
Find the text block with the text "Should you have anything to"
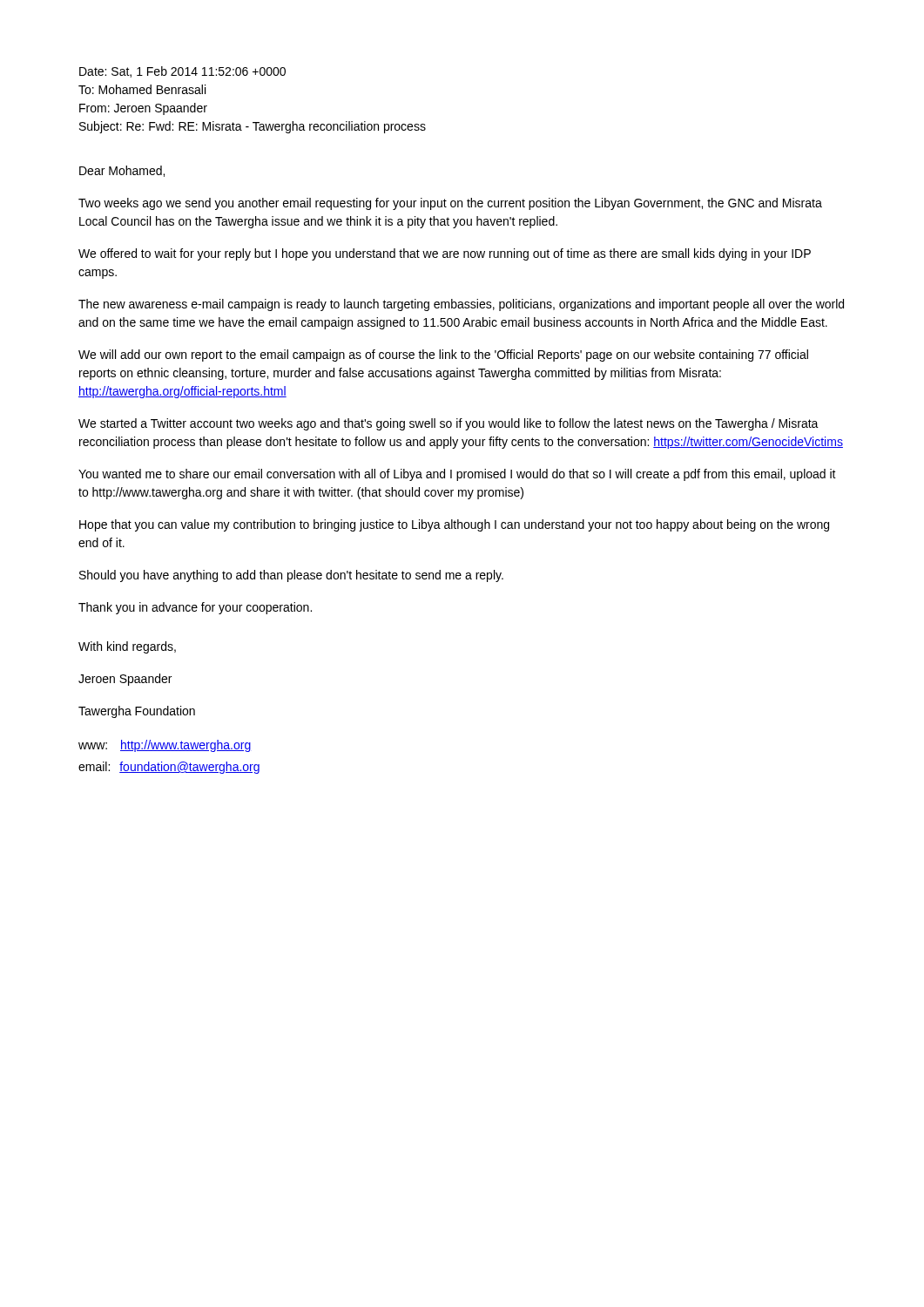pos(291,575)
